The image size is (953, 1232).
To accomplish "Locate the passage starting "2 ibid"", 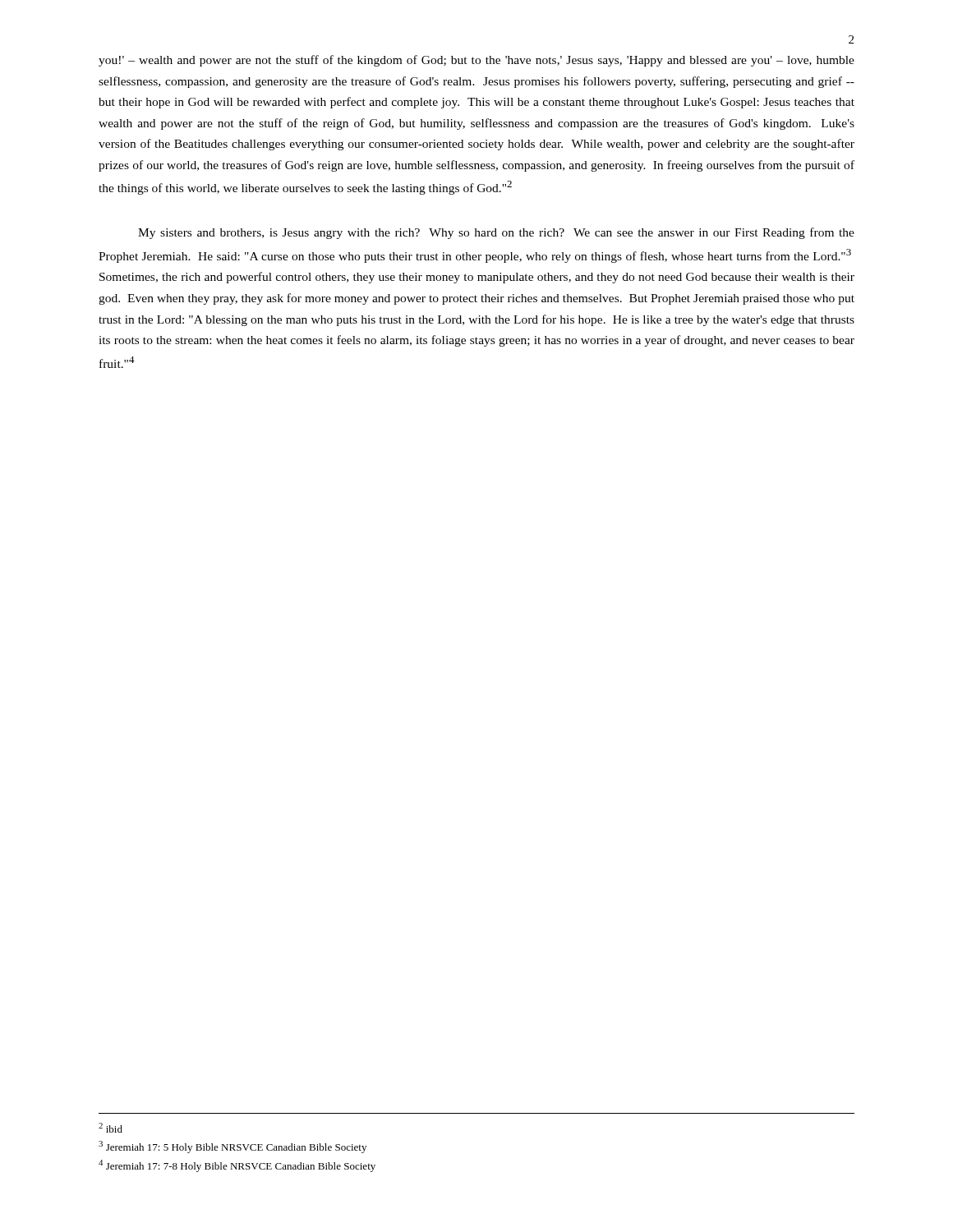I will [110, 1127].
